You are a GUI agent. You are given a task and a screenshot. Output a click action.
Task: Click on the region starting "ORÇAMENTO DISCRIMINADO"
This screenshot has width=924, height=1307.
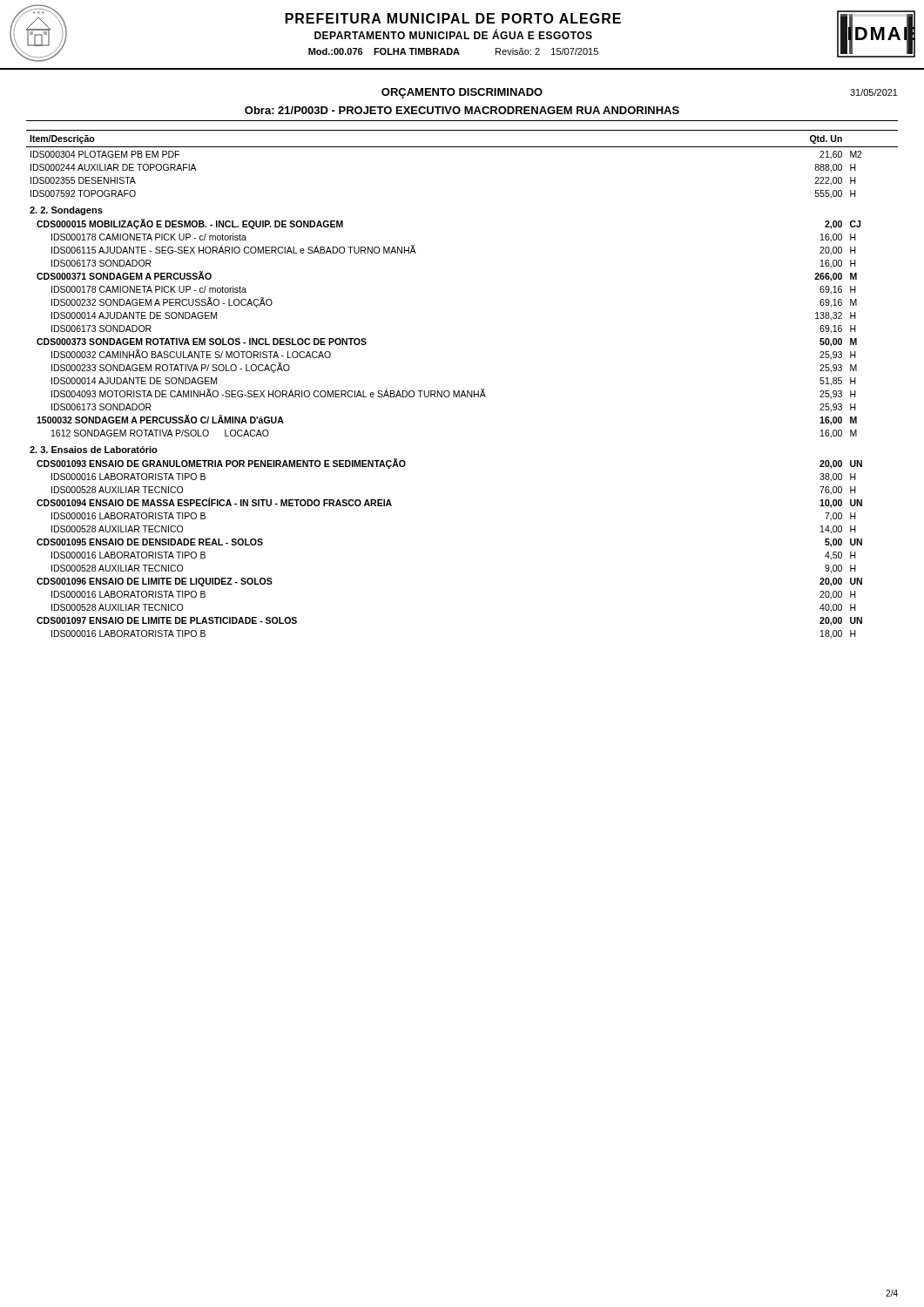462,92
